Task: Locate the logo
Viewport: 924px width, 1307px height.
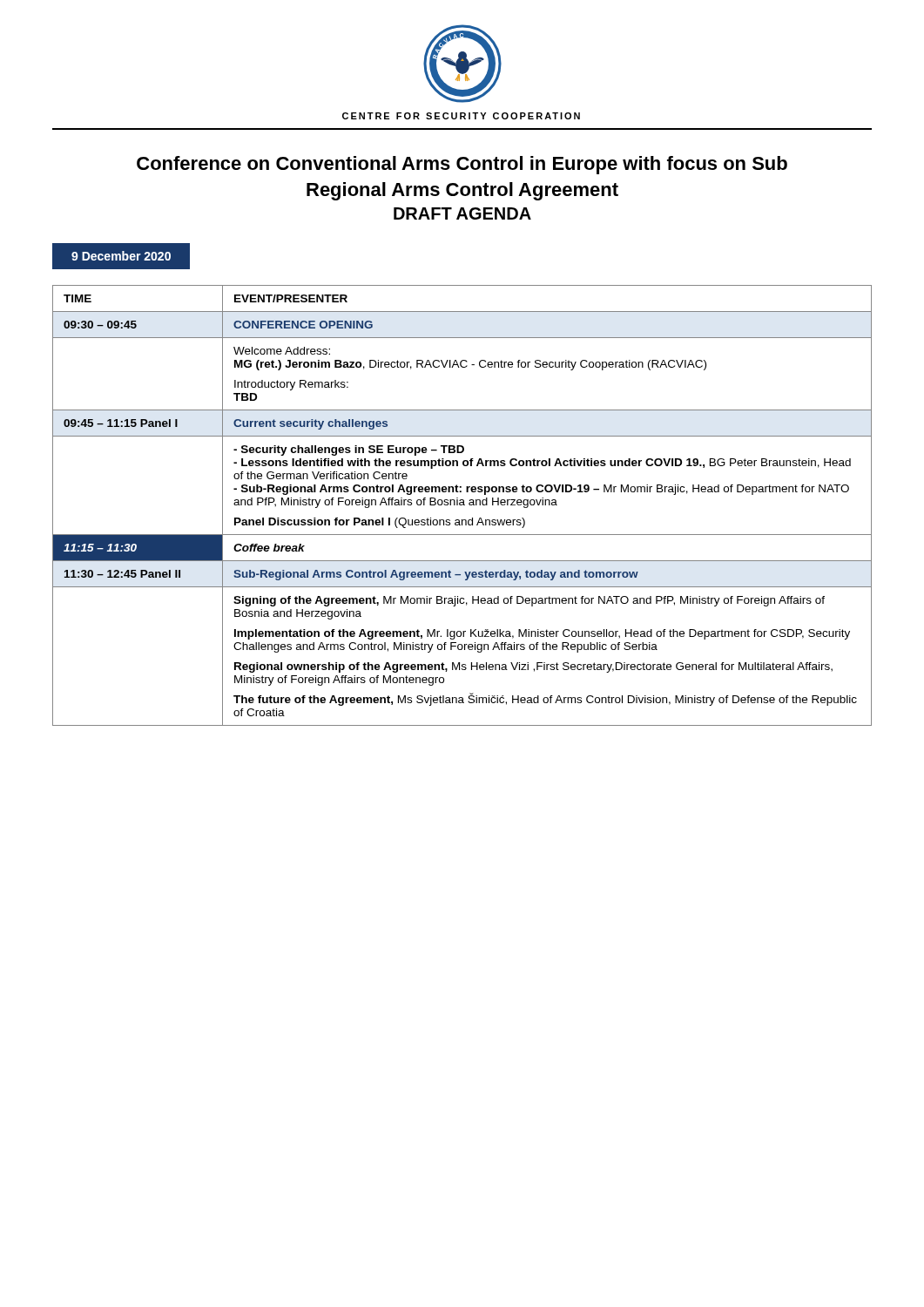Action: [x=462, y=65]
